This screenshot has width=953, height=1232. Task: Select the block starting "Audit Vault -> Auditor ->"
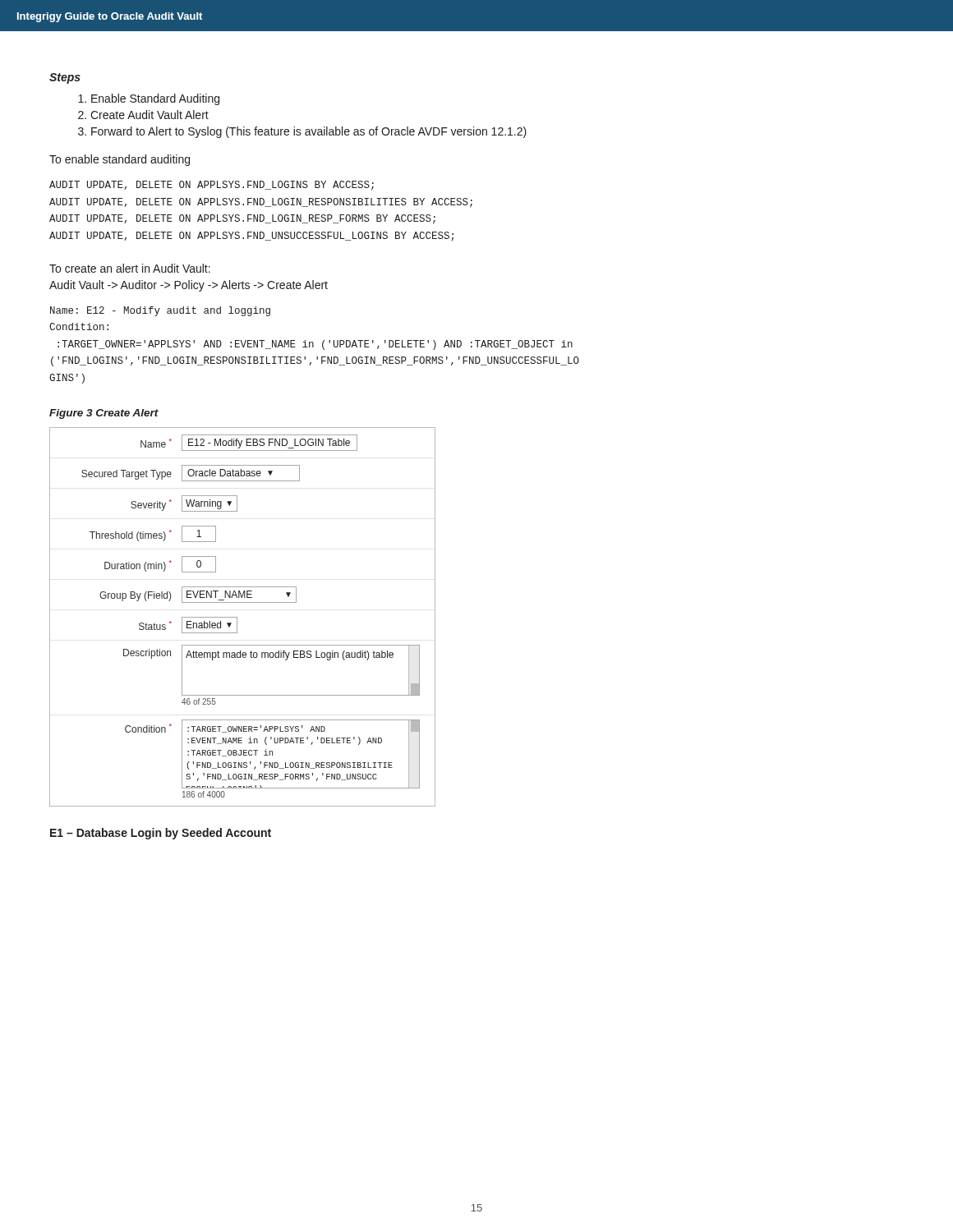click(x=189, y=285)
